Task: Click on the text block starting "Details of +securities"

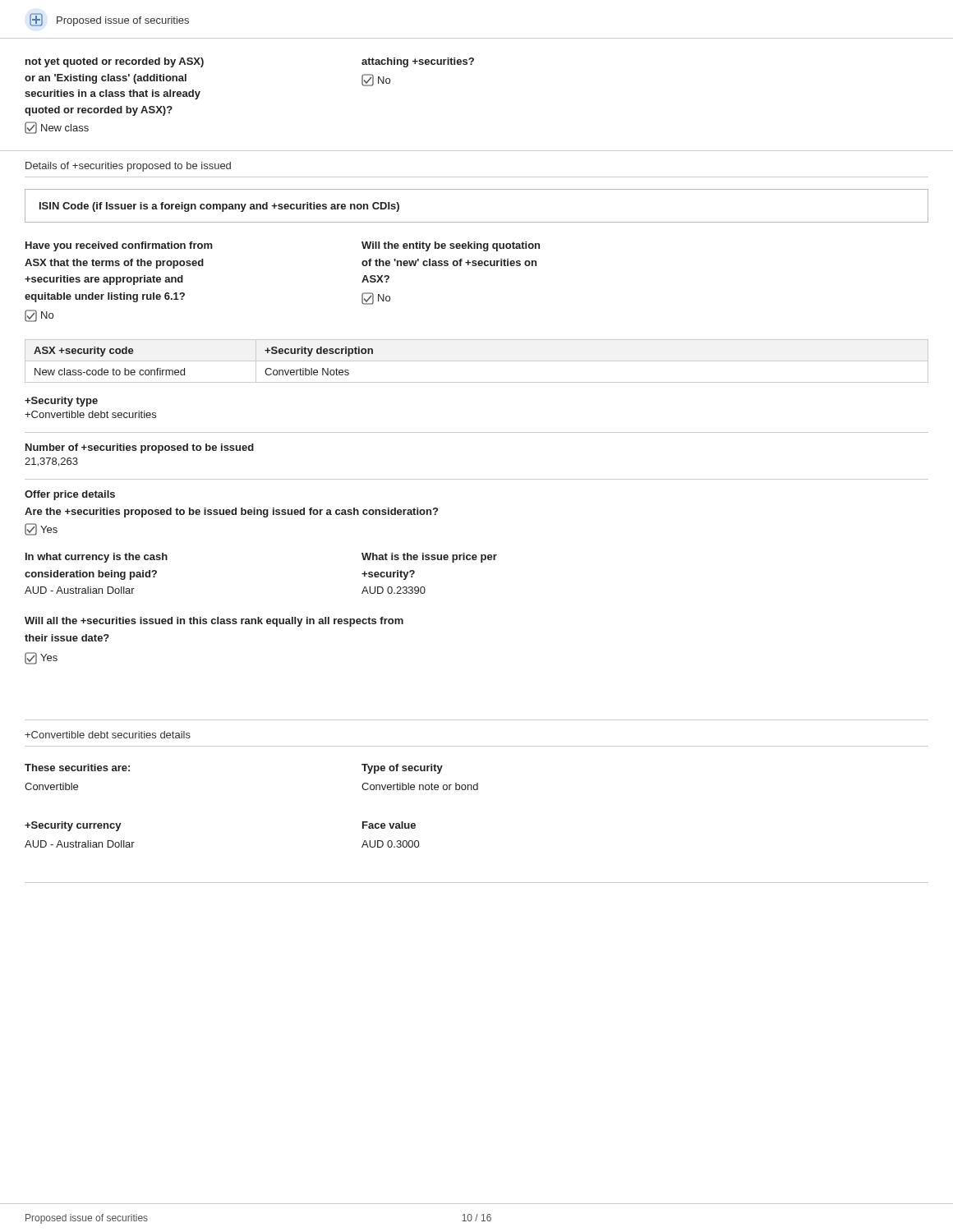Action: pyautogui.click(x=128, y=165)
